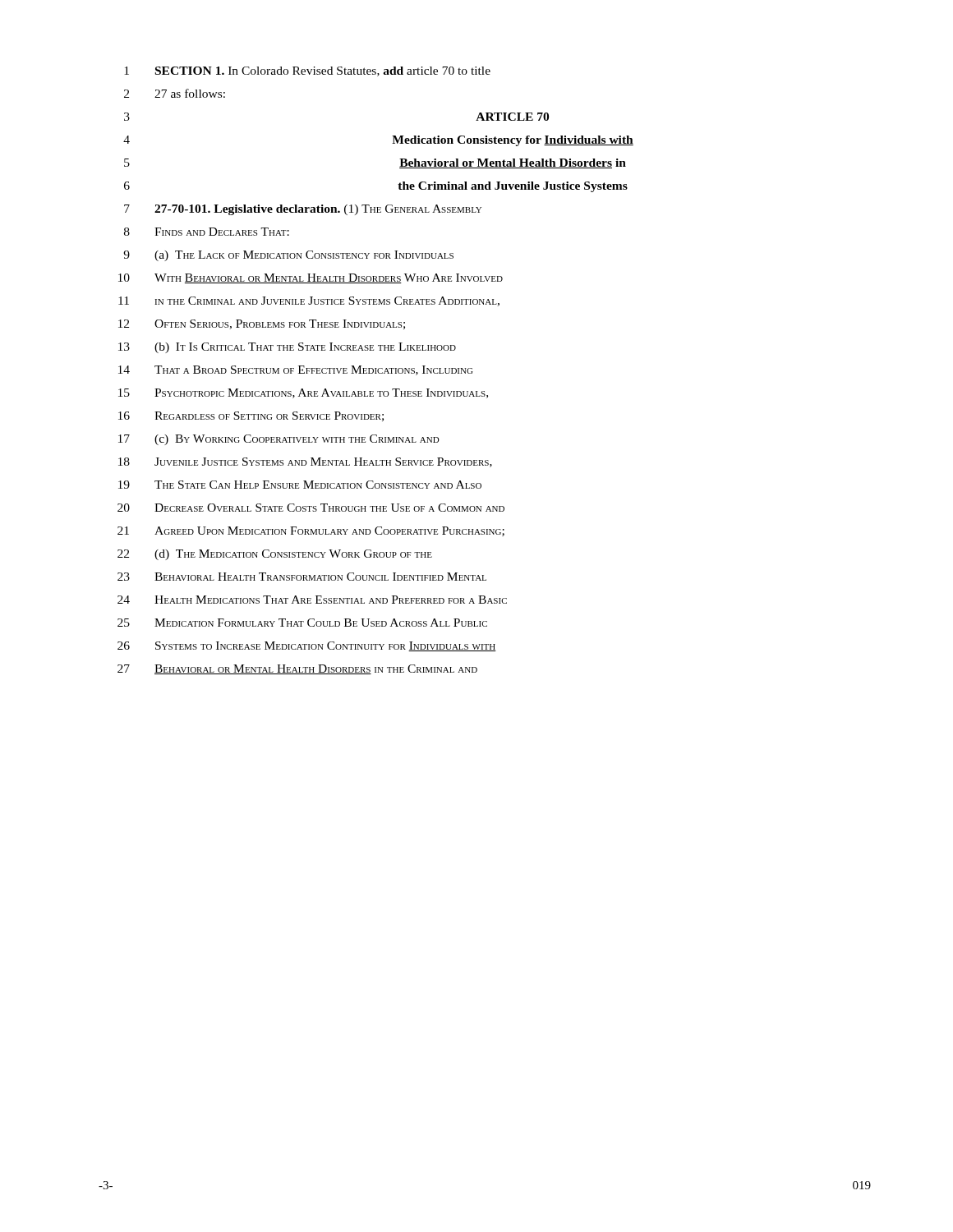Locate the text starting "8 Finds and Declares That:"
The image size is (953, 1232).
tap(207, 232)
